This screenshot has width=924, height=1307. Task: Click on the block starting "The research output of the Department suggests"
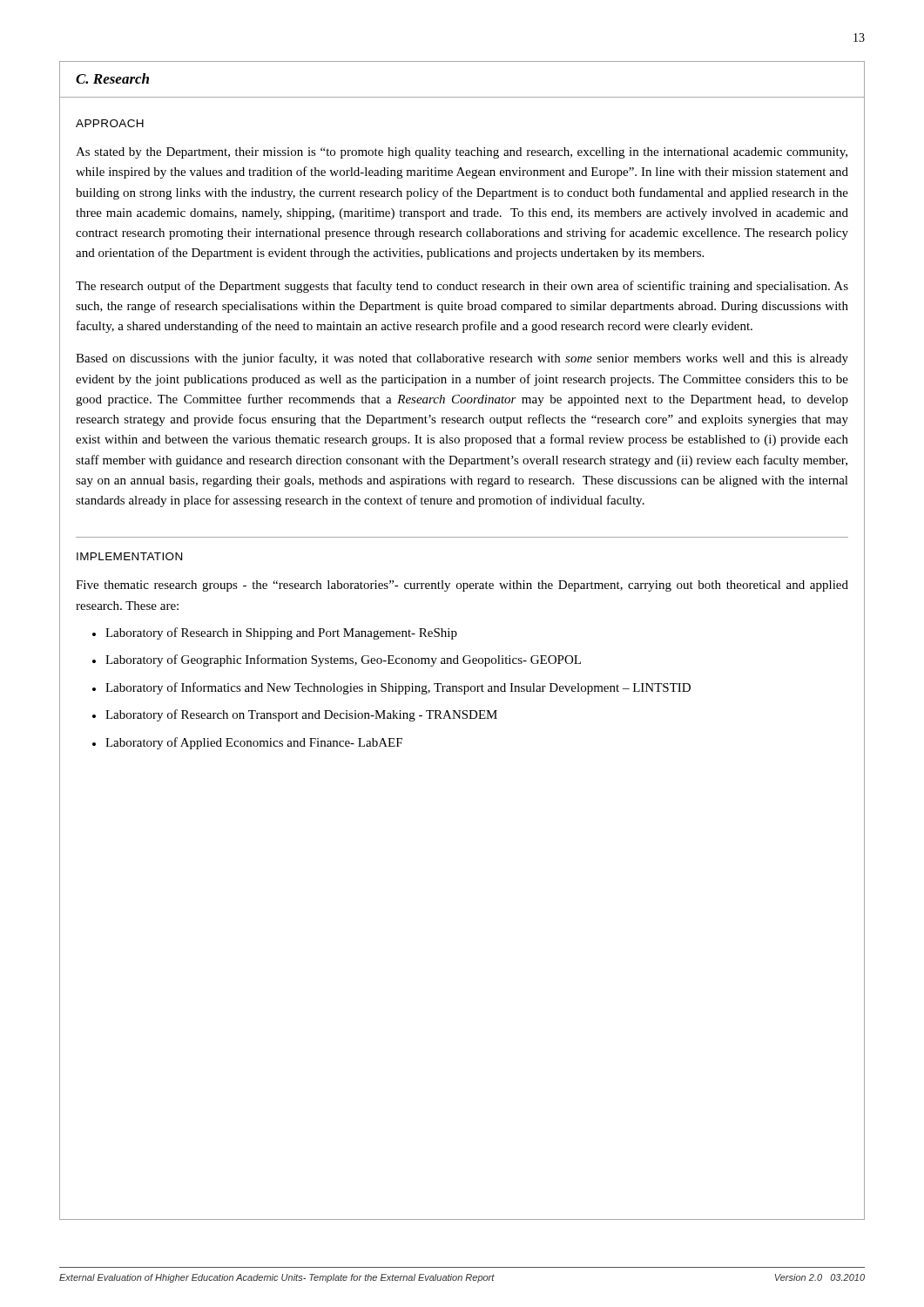coord(462,306)
